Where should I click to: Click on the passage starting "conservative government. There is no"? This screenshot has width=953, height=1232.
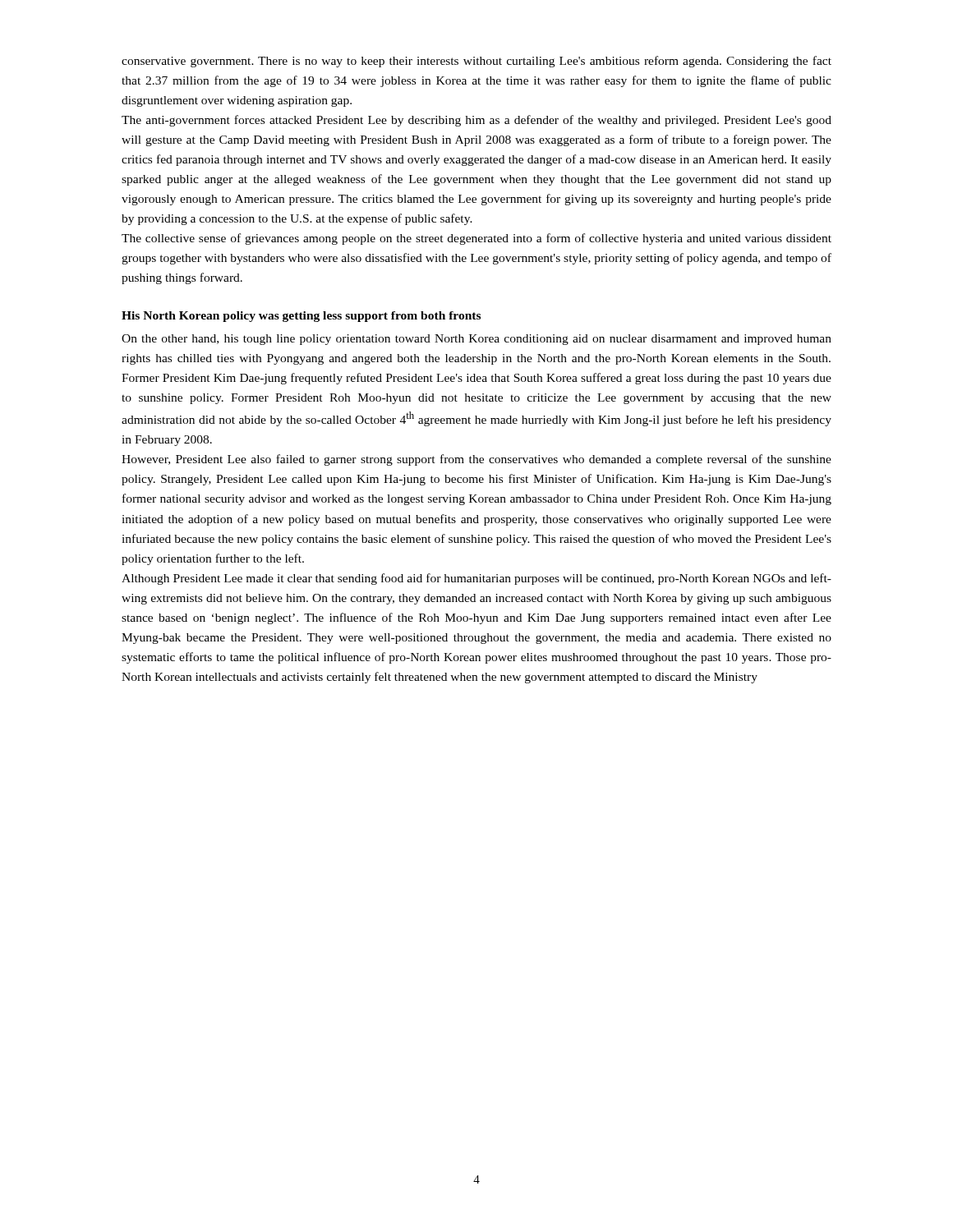476,81
